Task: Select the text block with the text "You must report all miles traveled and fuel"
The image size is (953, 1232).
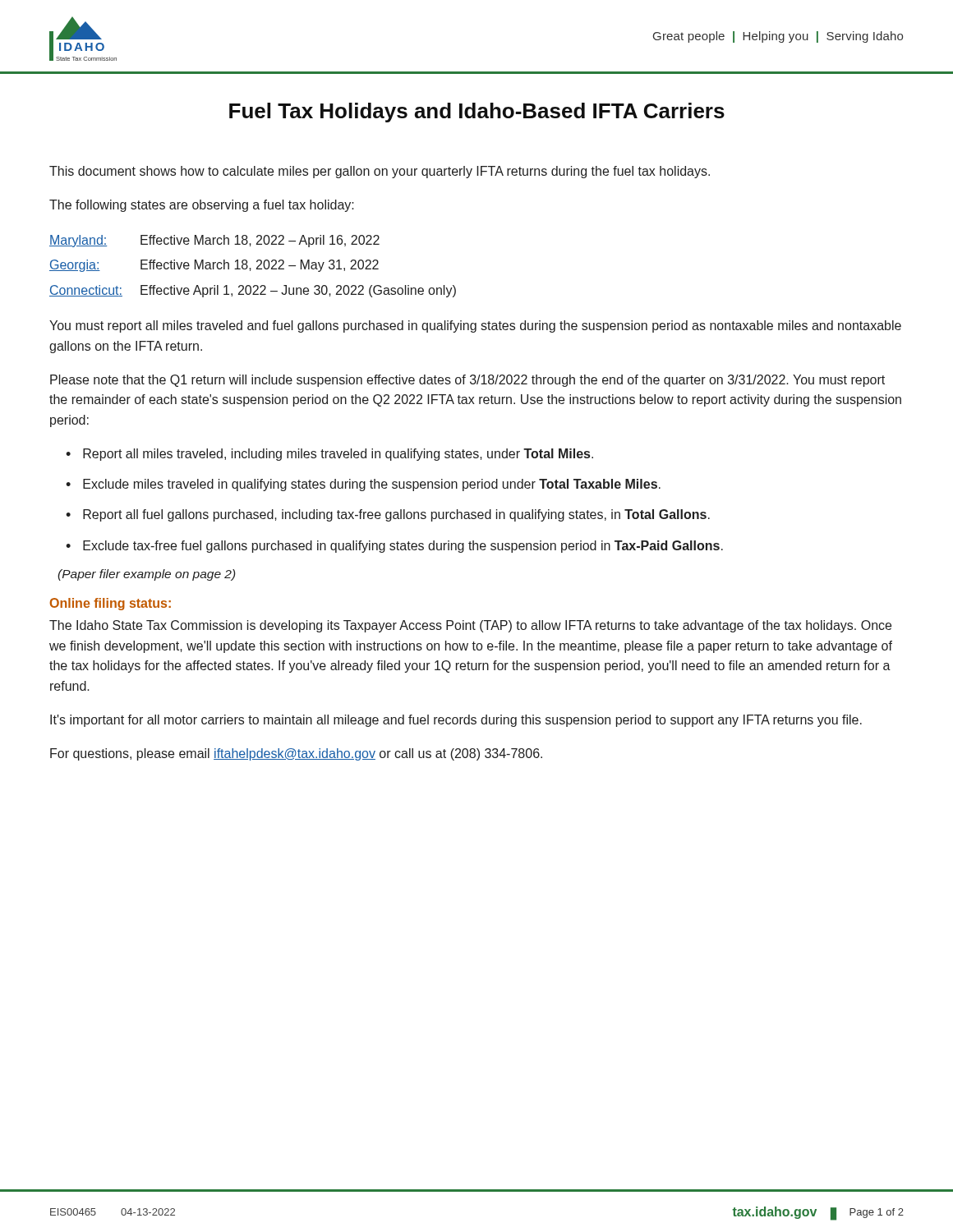Action: [475, 336]
